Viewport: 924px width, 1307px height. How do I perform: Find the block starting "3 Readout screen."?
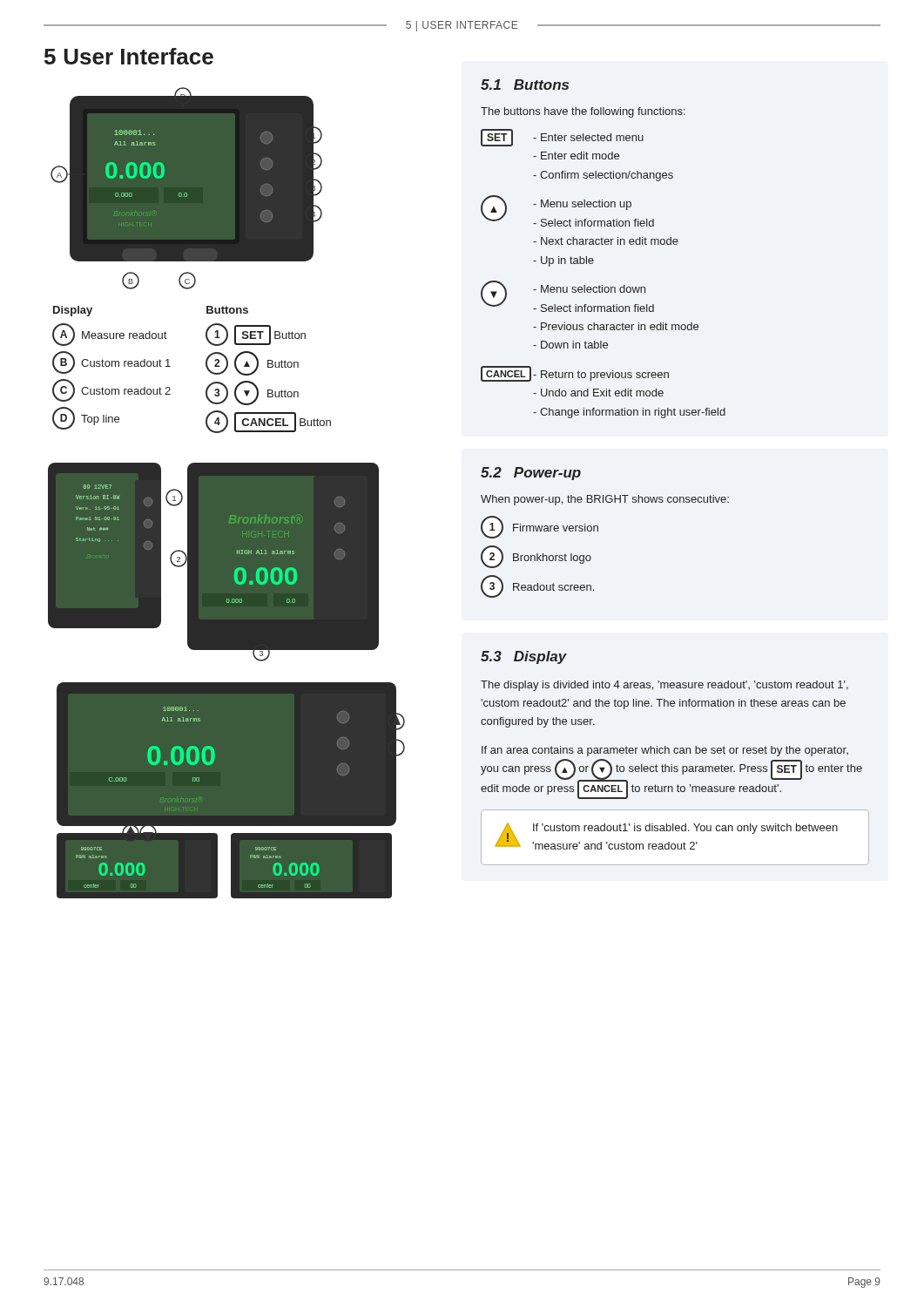click(538, 587)
